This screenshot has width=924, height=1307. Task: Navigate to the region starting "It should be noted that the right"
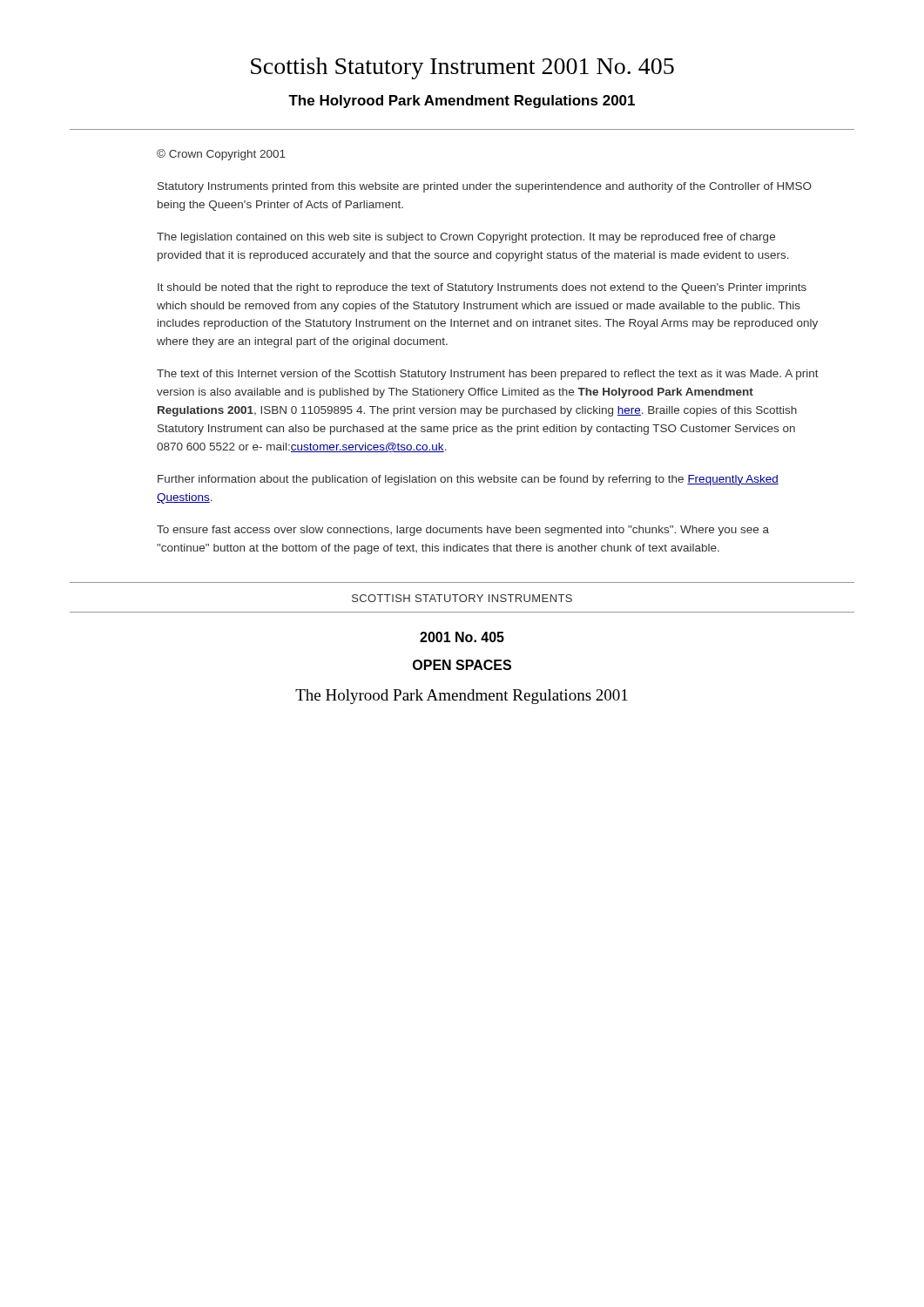(x=487, y=314)
